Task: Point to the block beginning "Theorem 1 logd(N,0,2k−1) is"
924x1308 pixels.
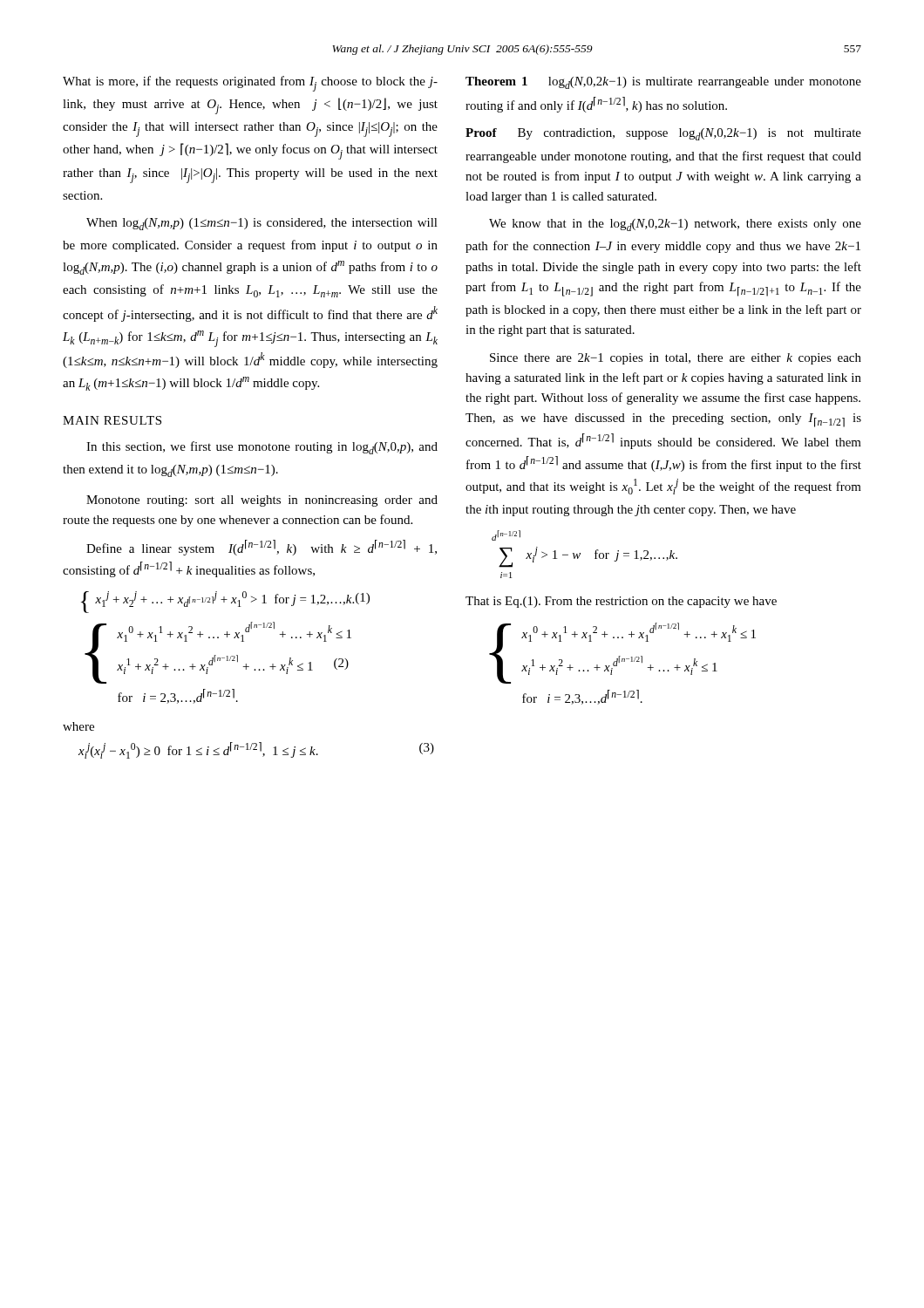Action: [663, 296]
